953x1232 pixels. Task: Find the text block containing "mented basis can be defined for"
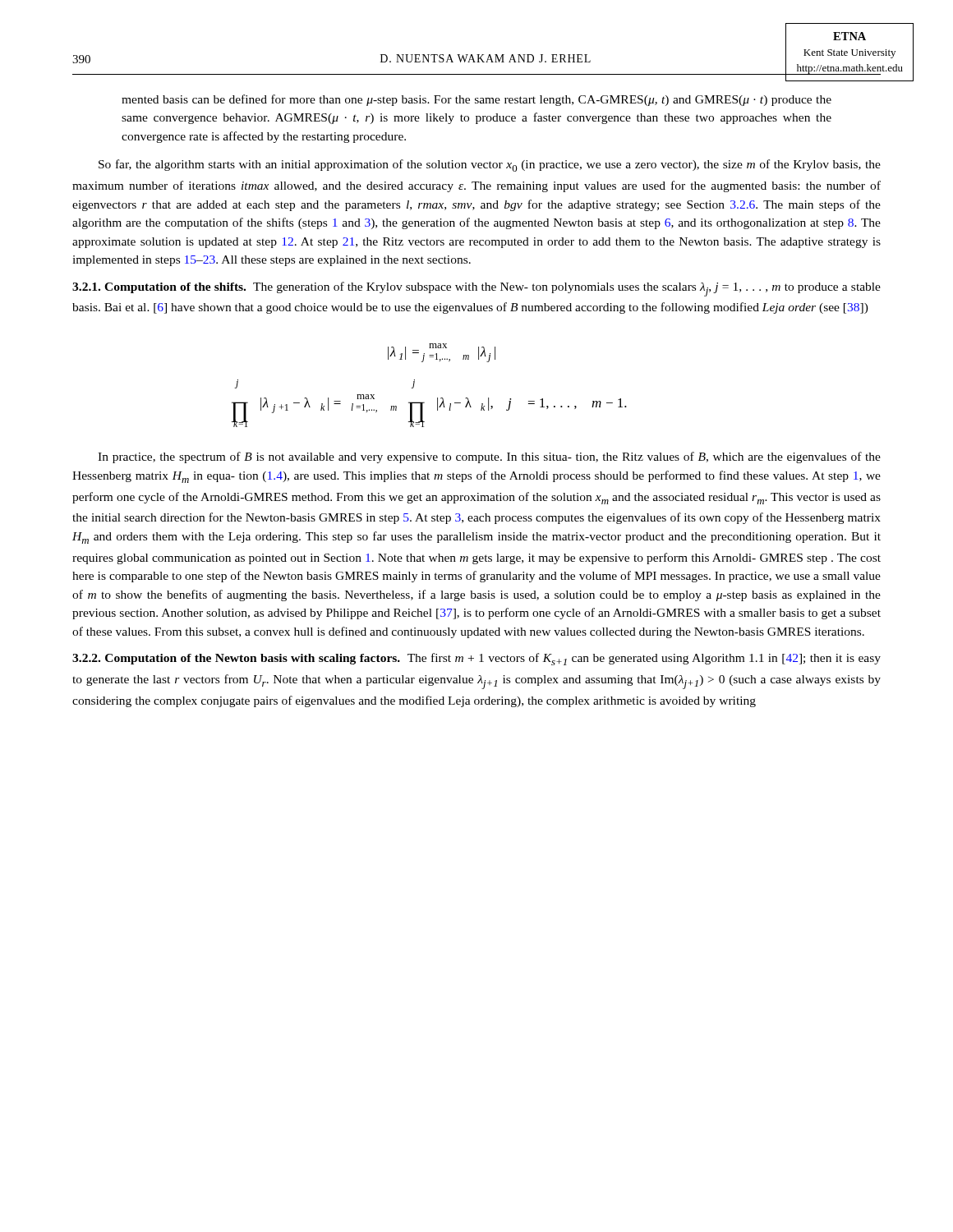coord(476,117)
